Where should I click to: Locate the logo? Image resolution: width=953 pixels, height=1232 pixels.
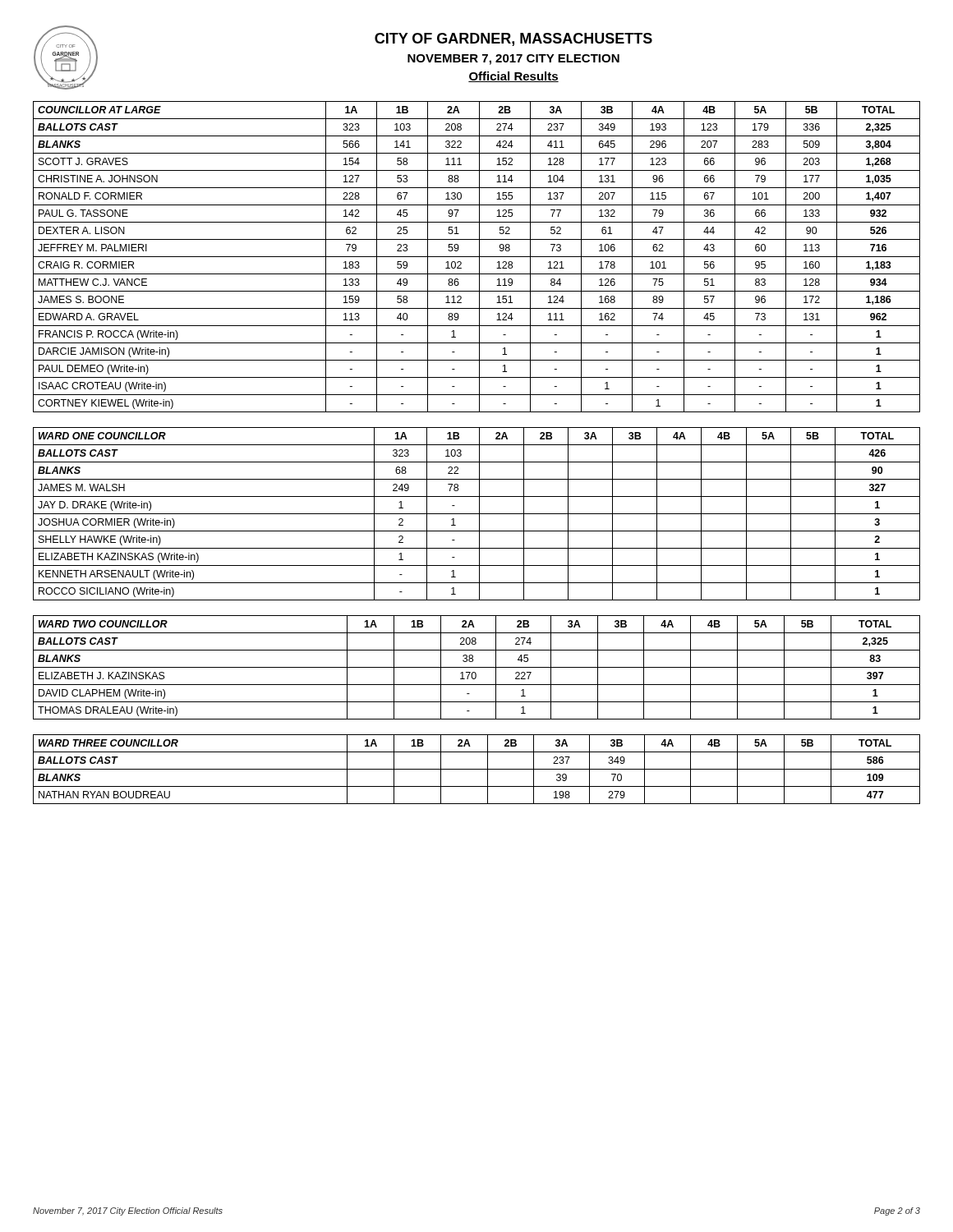pyautogui.click(x=70, y=59)
